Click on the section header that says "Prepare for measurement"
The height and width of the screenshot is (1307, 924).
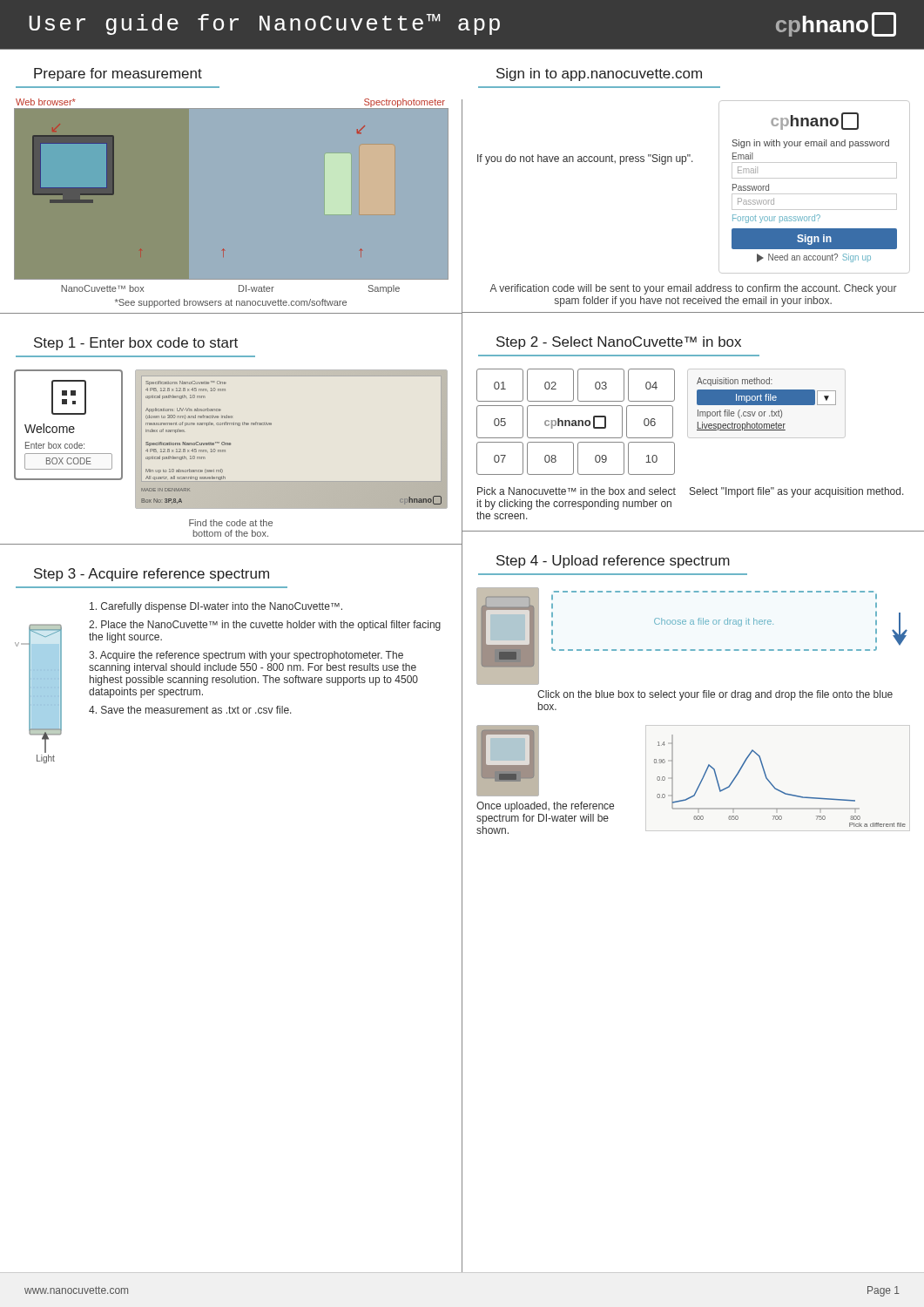[x=117, y=72]
